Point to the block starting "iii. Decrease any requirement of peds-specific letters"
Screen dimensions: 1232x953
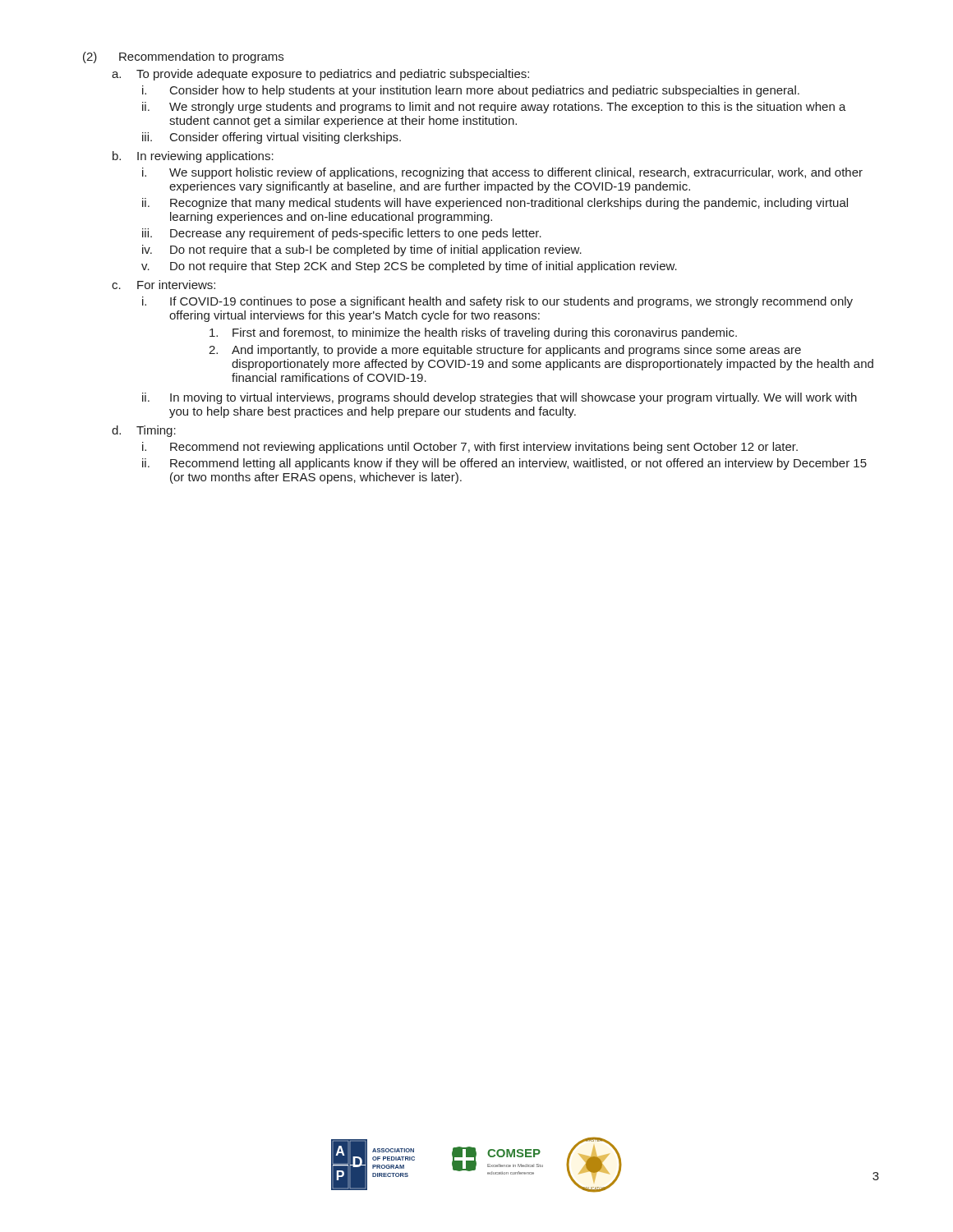click(x=510, y=233)
